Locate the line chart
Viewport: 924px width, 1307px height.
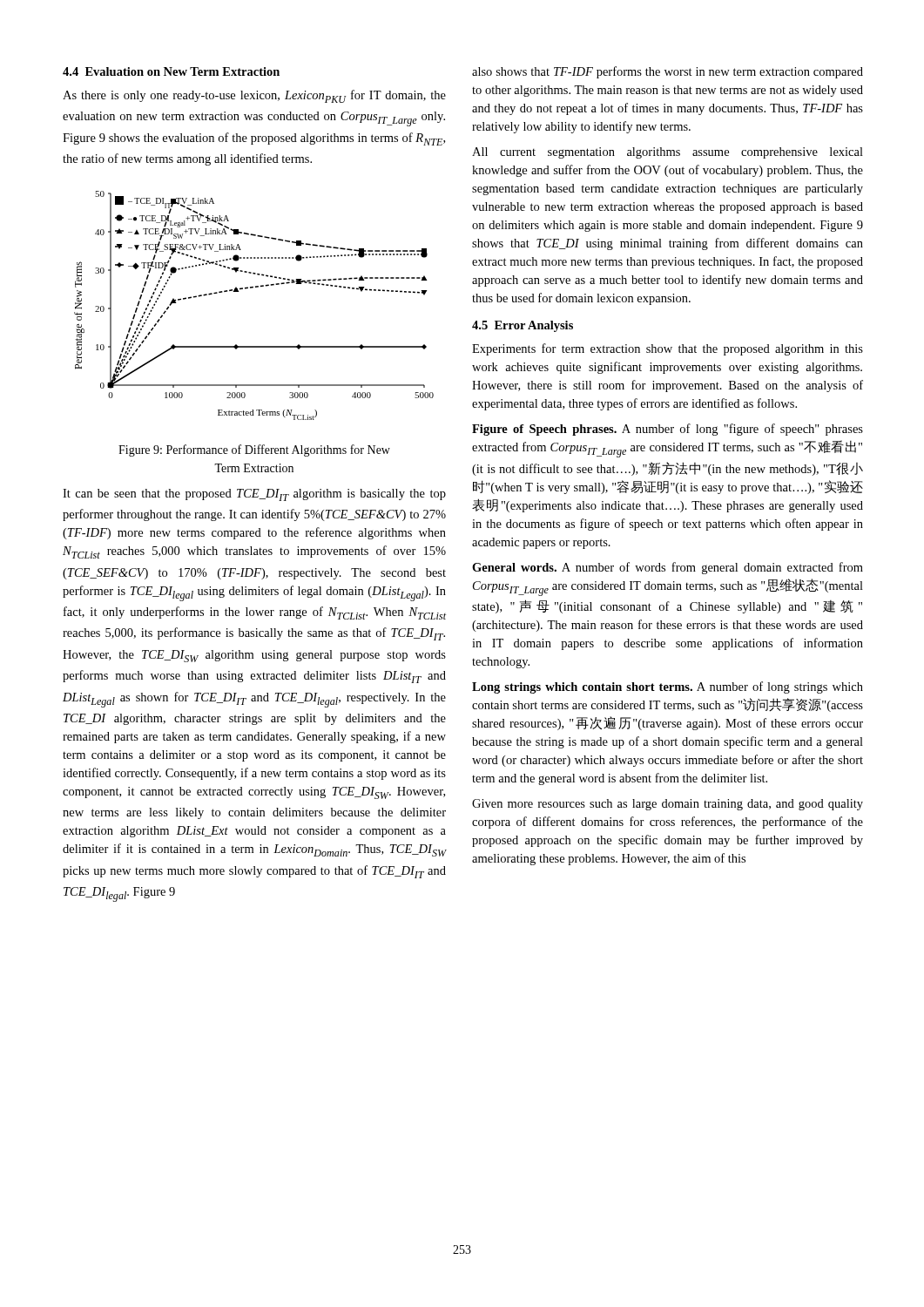tap(254, 309)
